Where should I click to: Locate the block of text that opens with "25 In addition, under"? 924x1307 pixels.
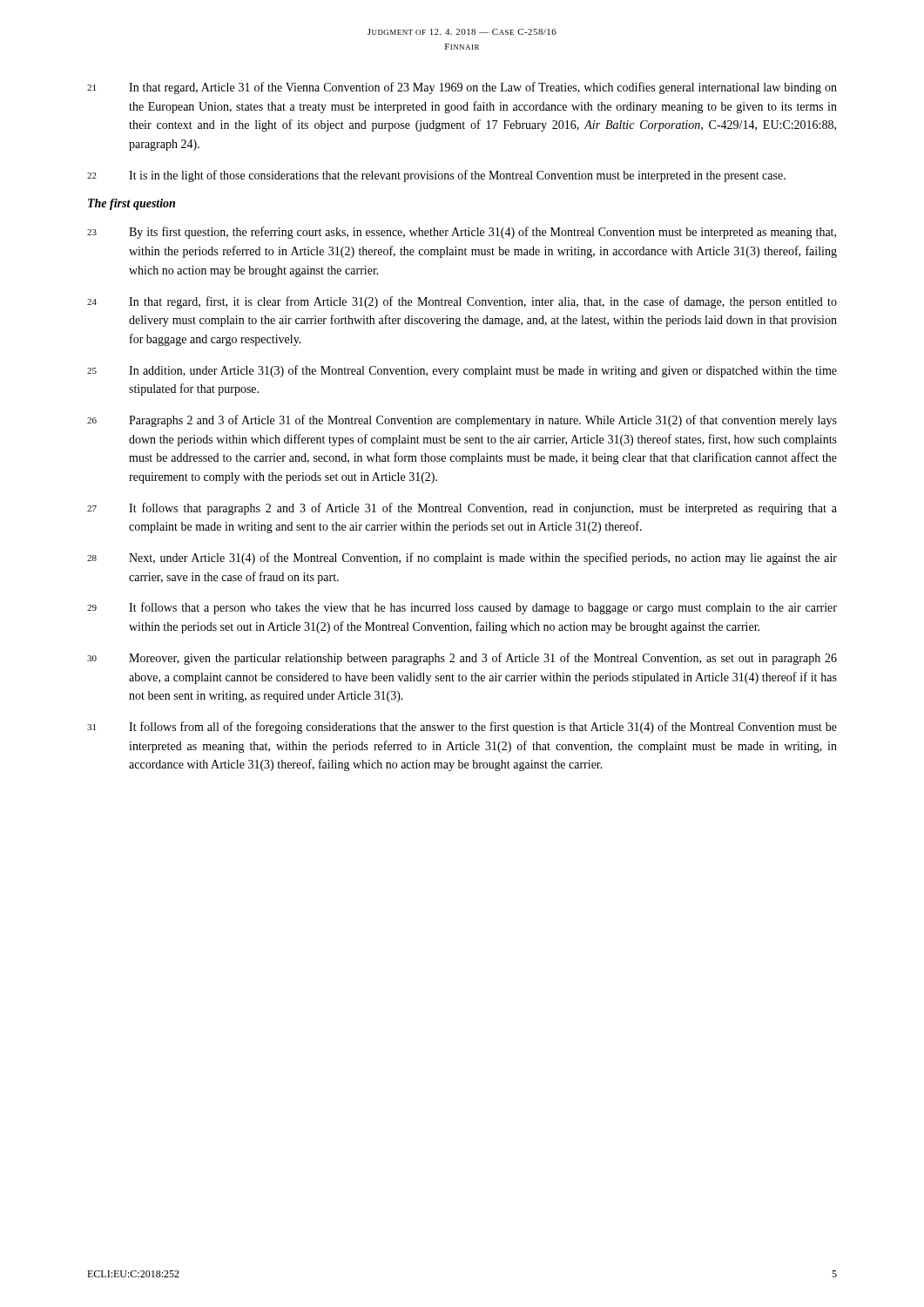click(462, 380)
